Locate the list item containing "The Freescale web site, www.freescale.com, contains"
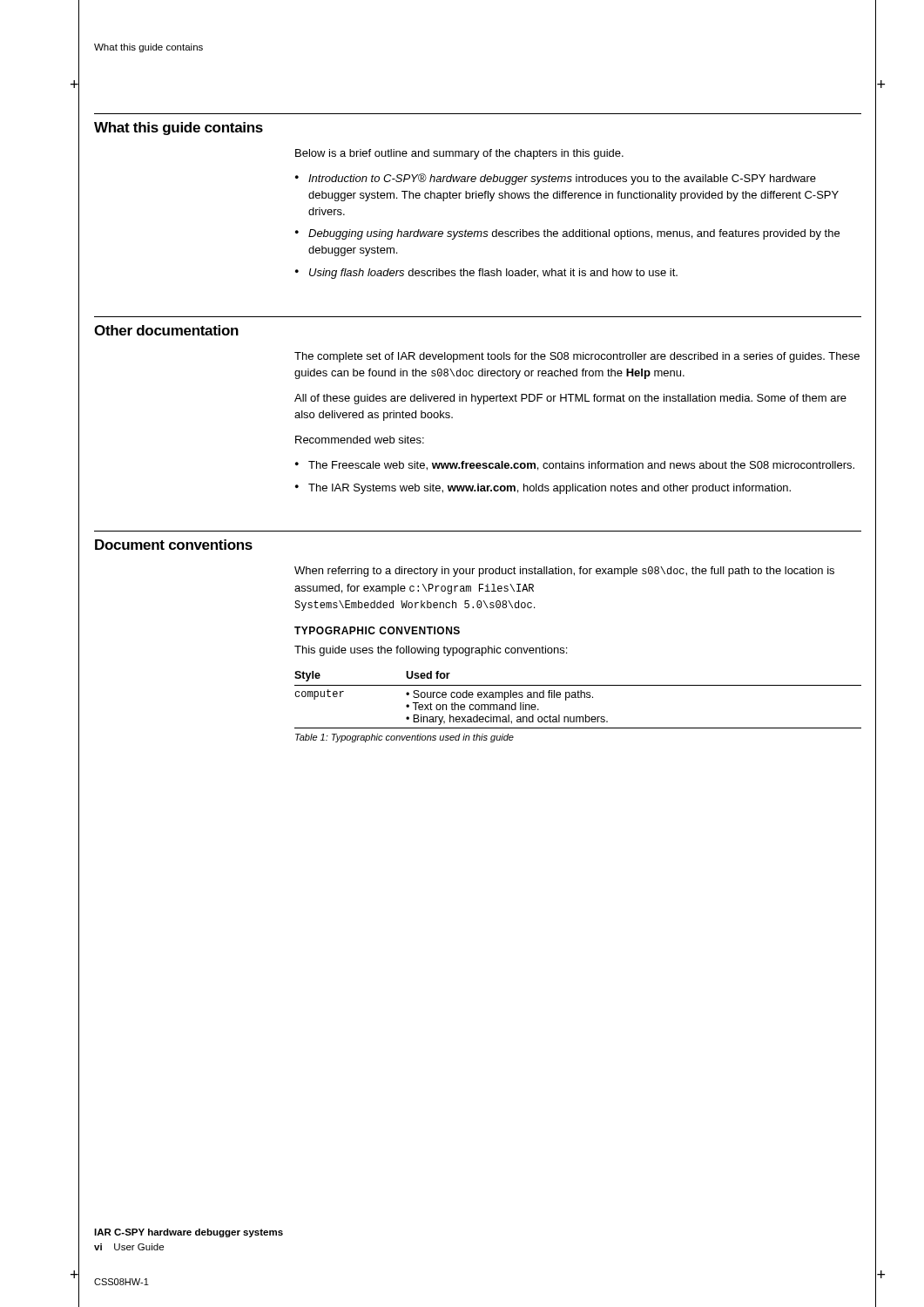Viewport: 924px width, 1307px height. pyautogui.click(x=582, y=465)
